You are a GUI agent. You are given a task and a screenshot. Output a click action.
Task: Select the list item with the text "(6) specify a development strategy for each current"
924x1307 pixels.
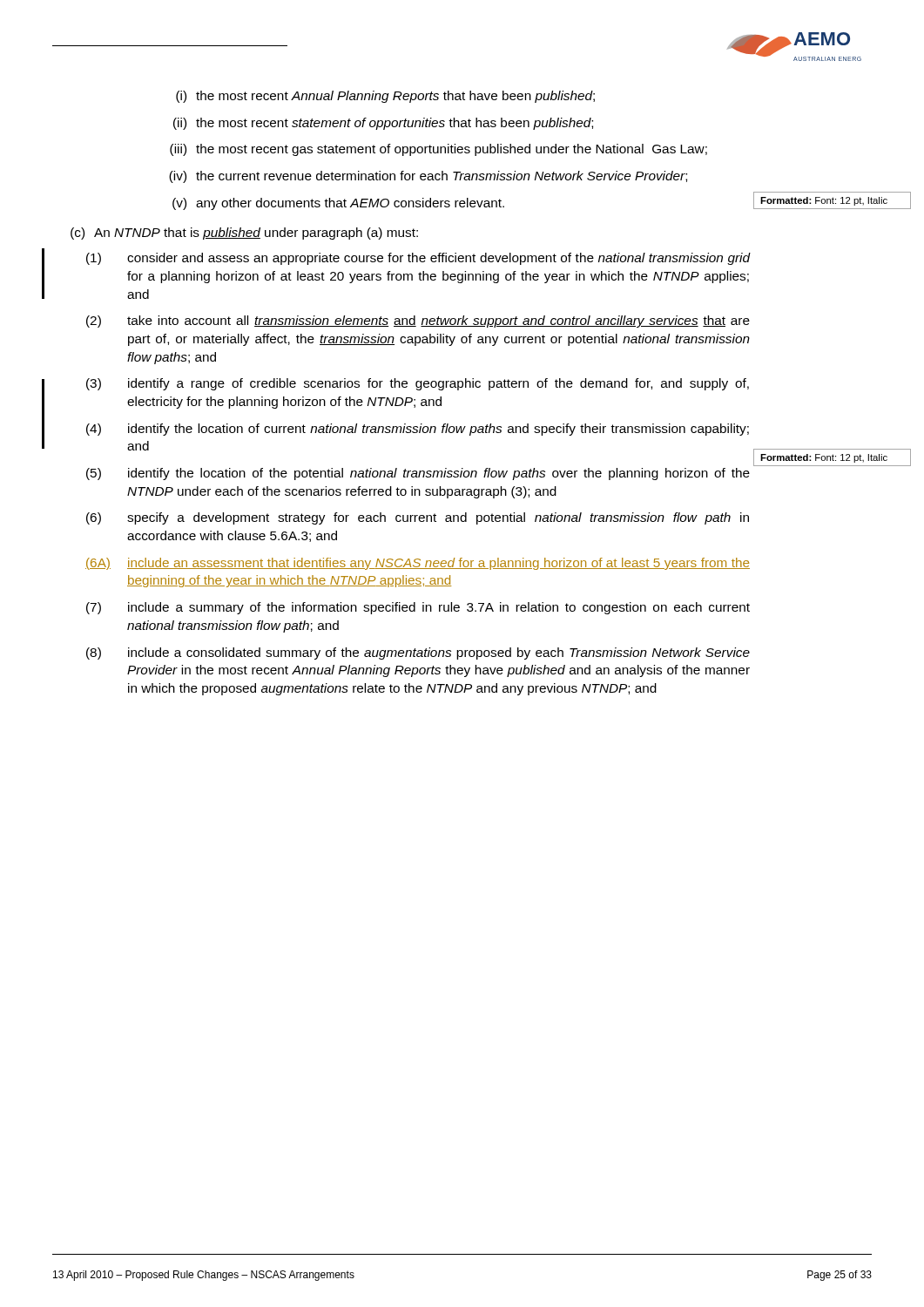[x=418, y=527]
